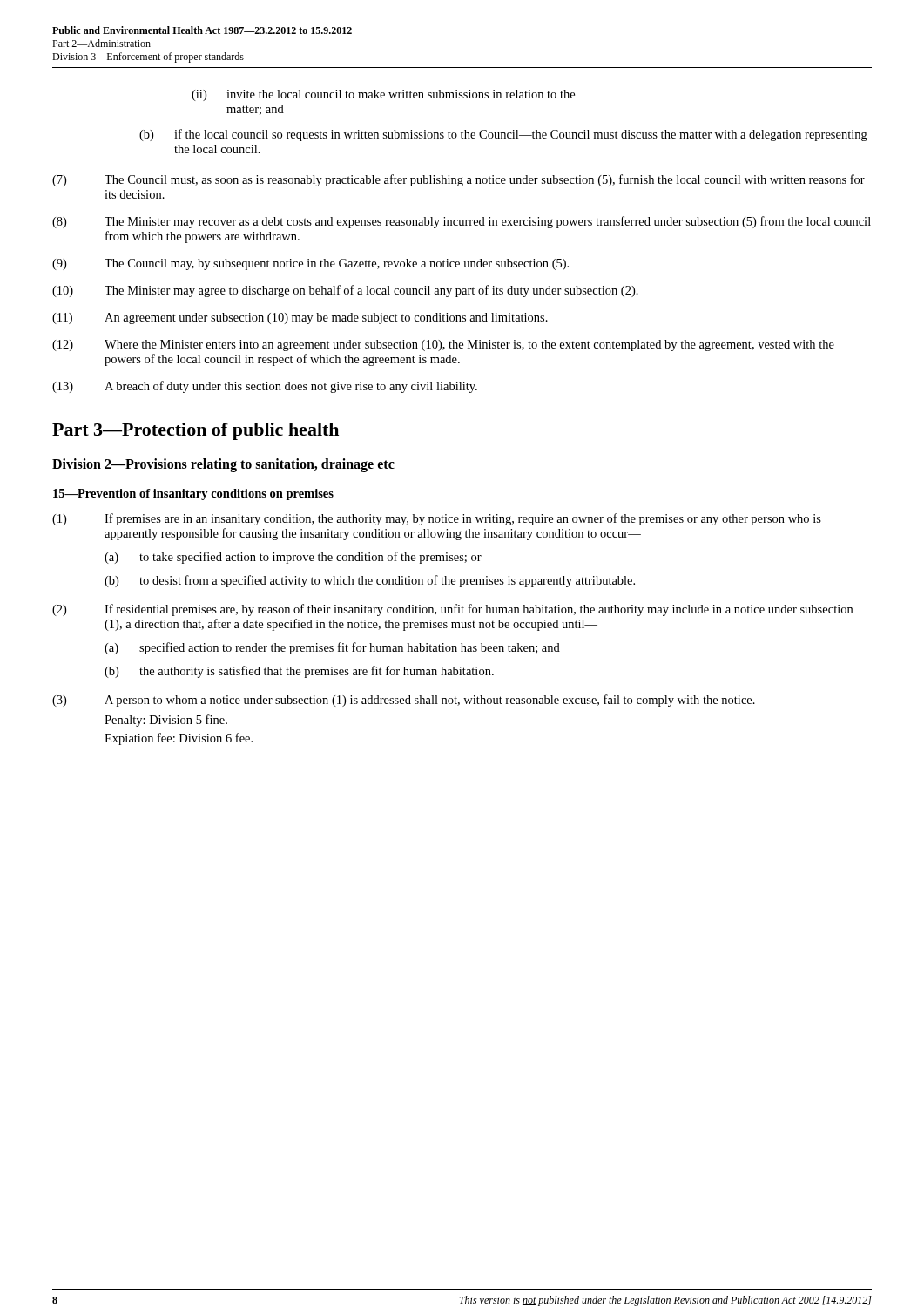Locate the text "Division 2—Provisions relating to sanitation, drainage etc"
Screen dimensions: 1307x924
point(223,464)
